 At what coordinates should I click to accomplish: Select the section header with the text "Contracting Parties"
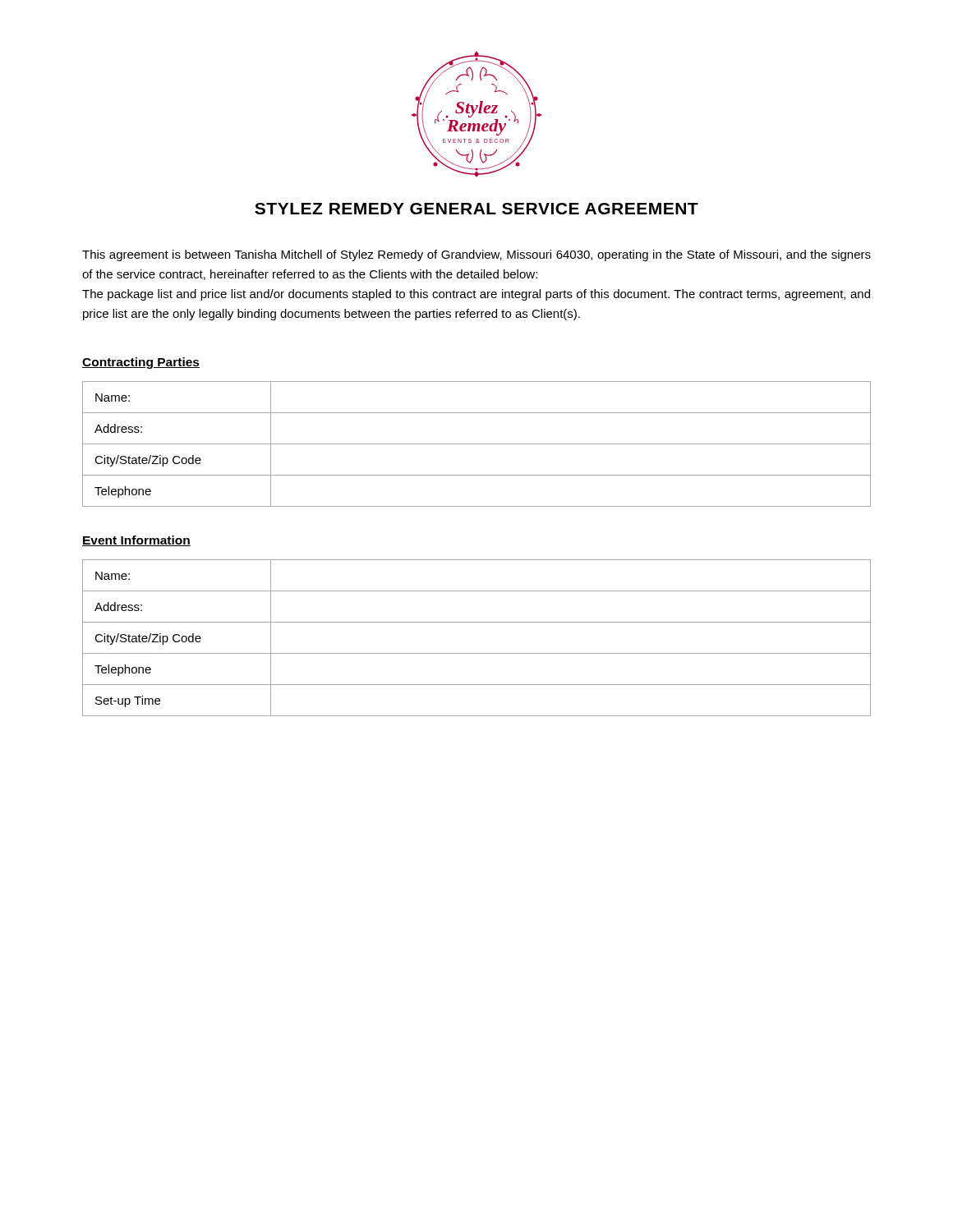141,362
